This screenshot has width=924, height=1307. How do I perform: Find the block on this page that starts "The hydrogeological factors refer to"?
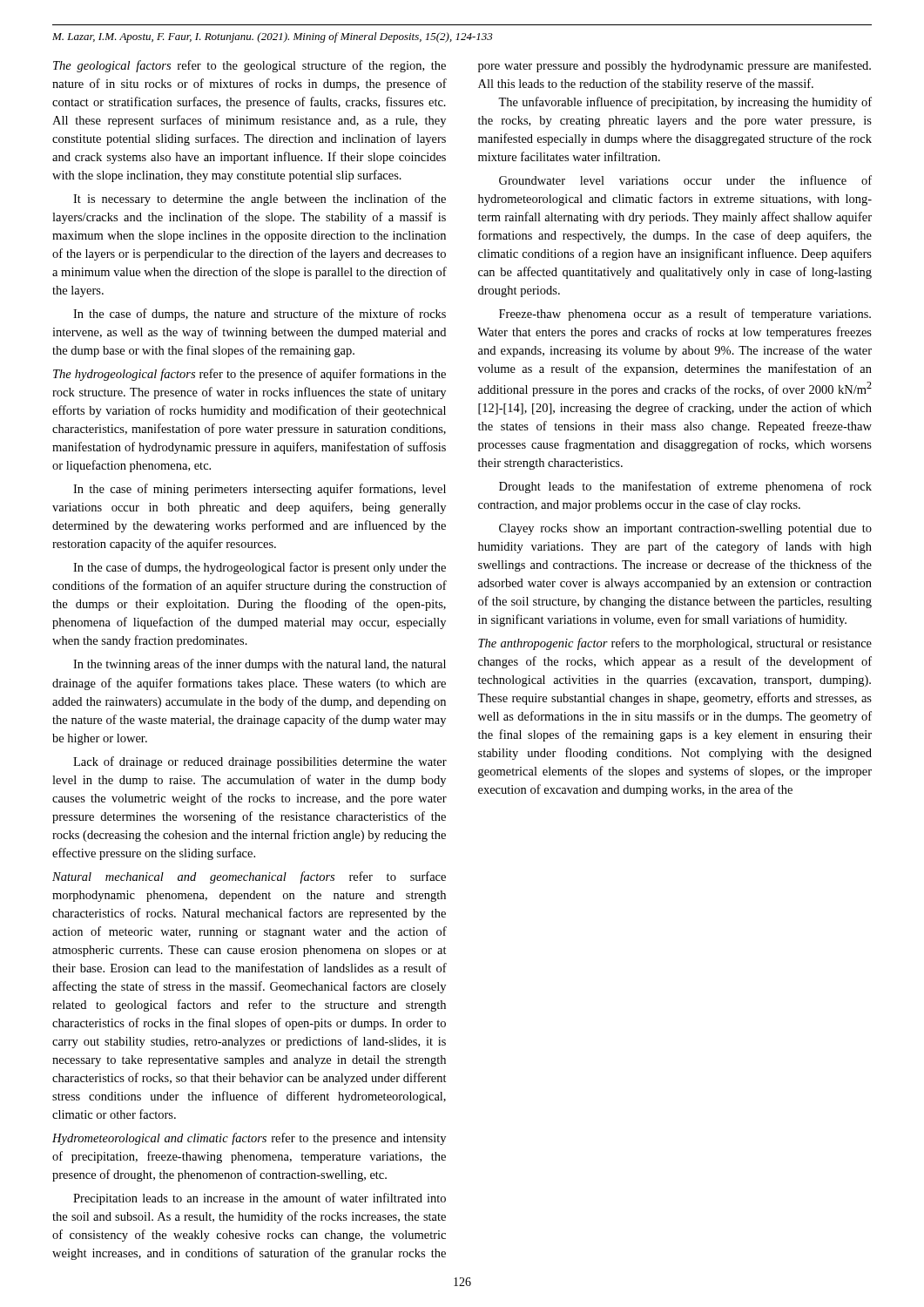pos(249,420)
